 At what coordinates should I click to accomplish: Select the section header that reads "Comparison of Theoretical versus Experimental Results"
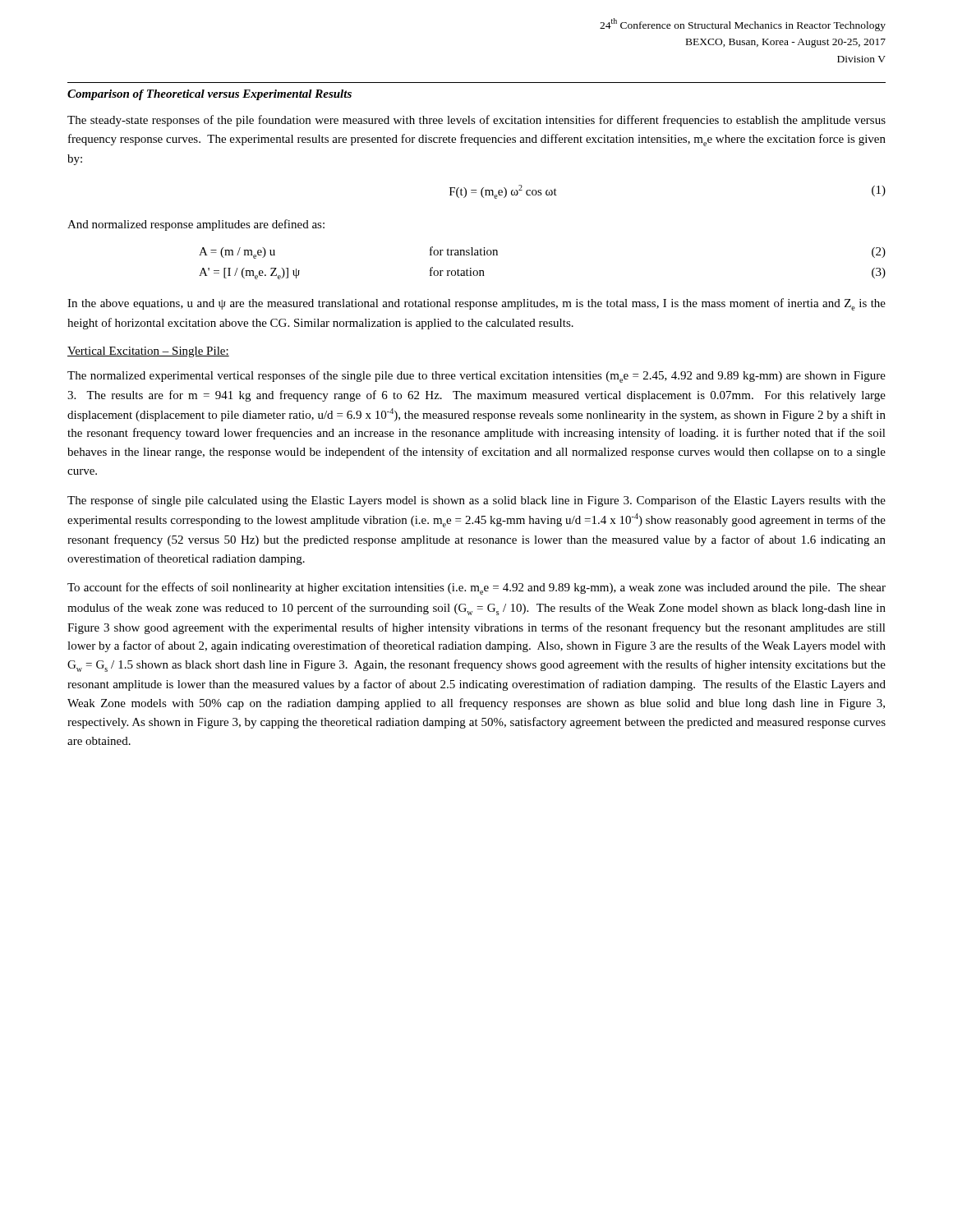pos(210,94)
